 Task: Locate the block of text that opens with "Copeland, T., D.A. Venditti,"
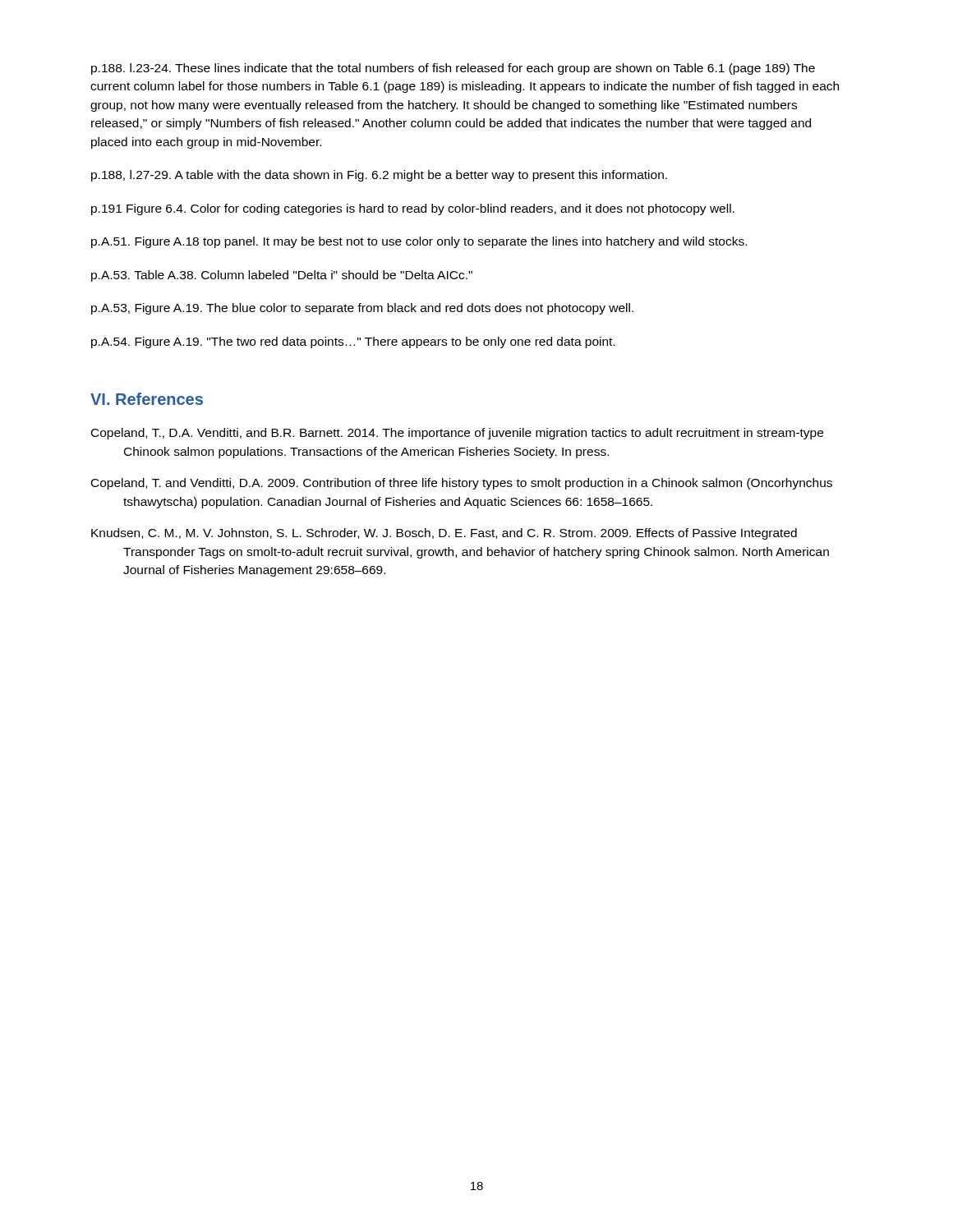pyautogui.click(x=457, y=442)
